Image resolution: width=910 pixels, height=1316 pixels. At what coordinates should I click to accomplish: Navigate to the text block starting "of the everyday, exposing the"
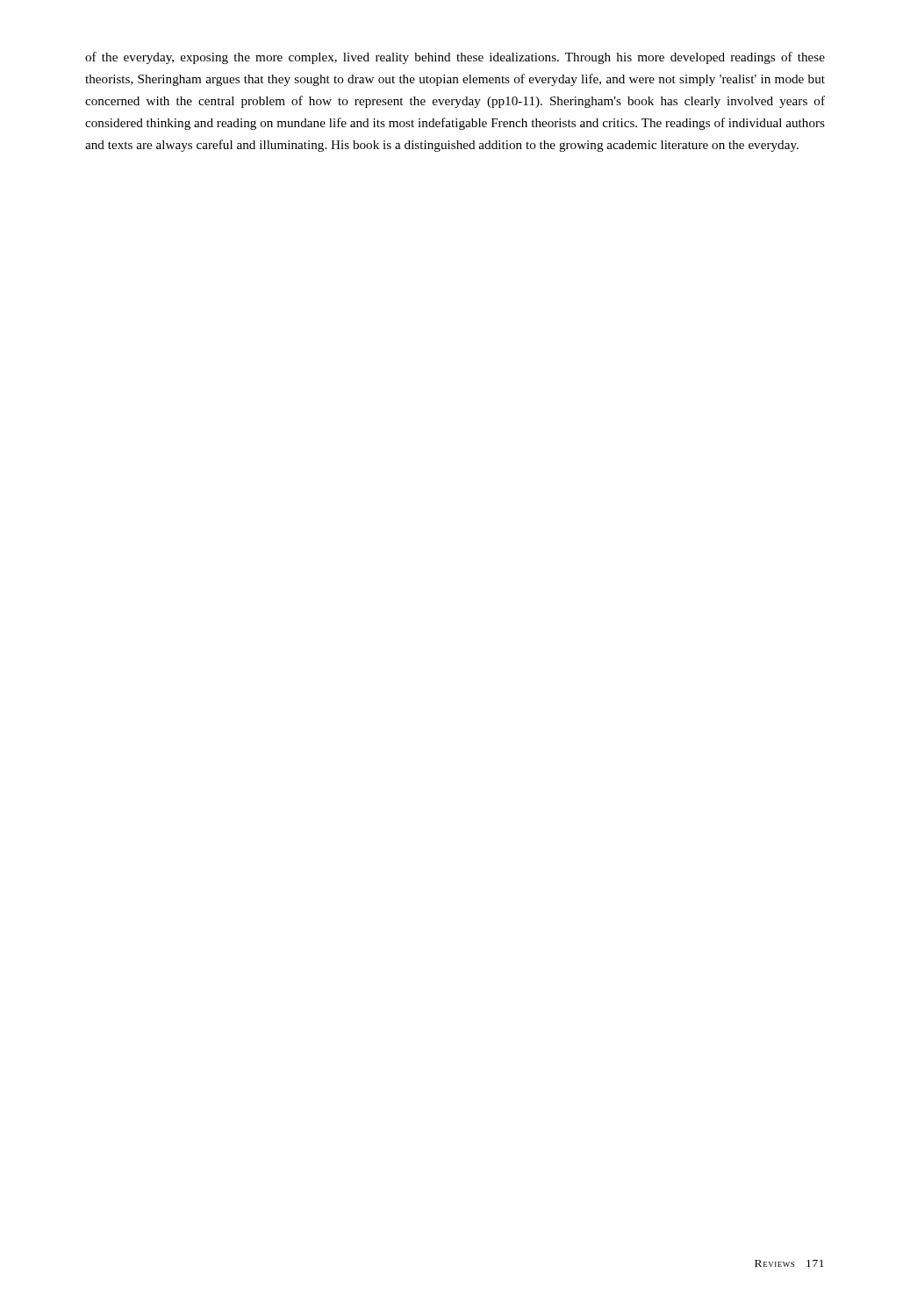455,101
